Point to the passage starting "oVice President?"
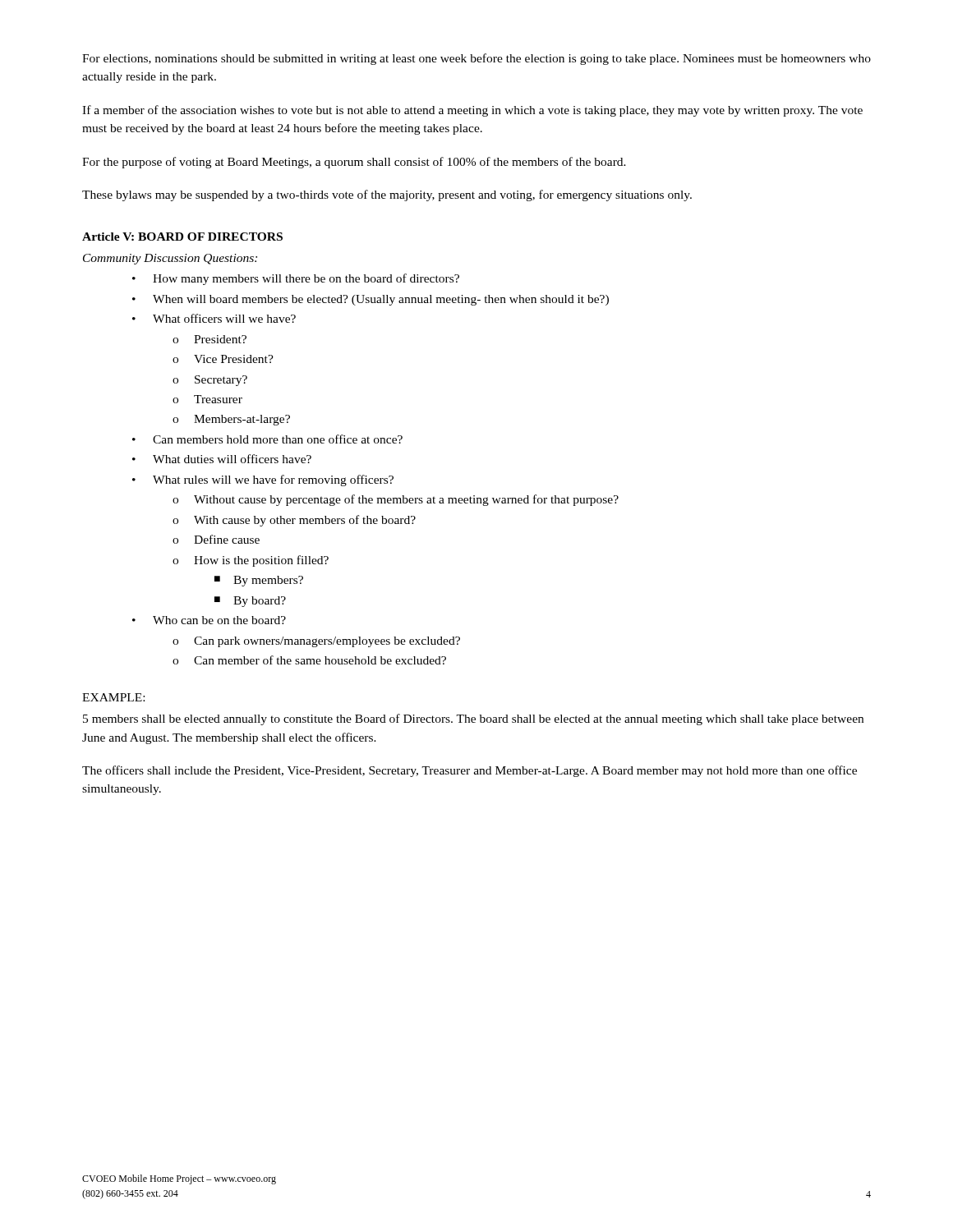This screenshot has height=1232, width=953. point(223,359)
